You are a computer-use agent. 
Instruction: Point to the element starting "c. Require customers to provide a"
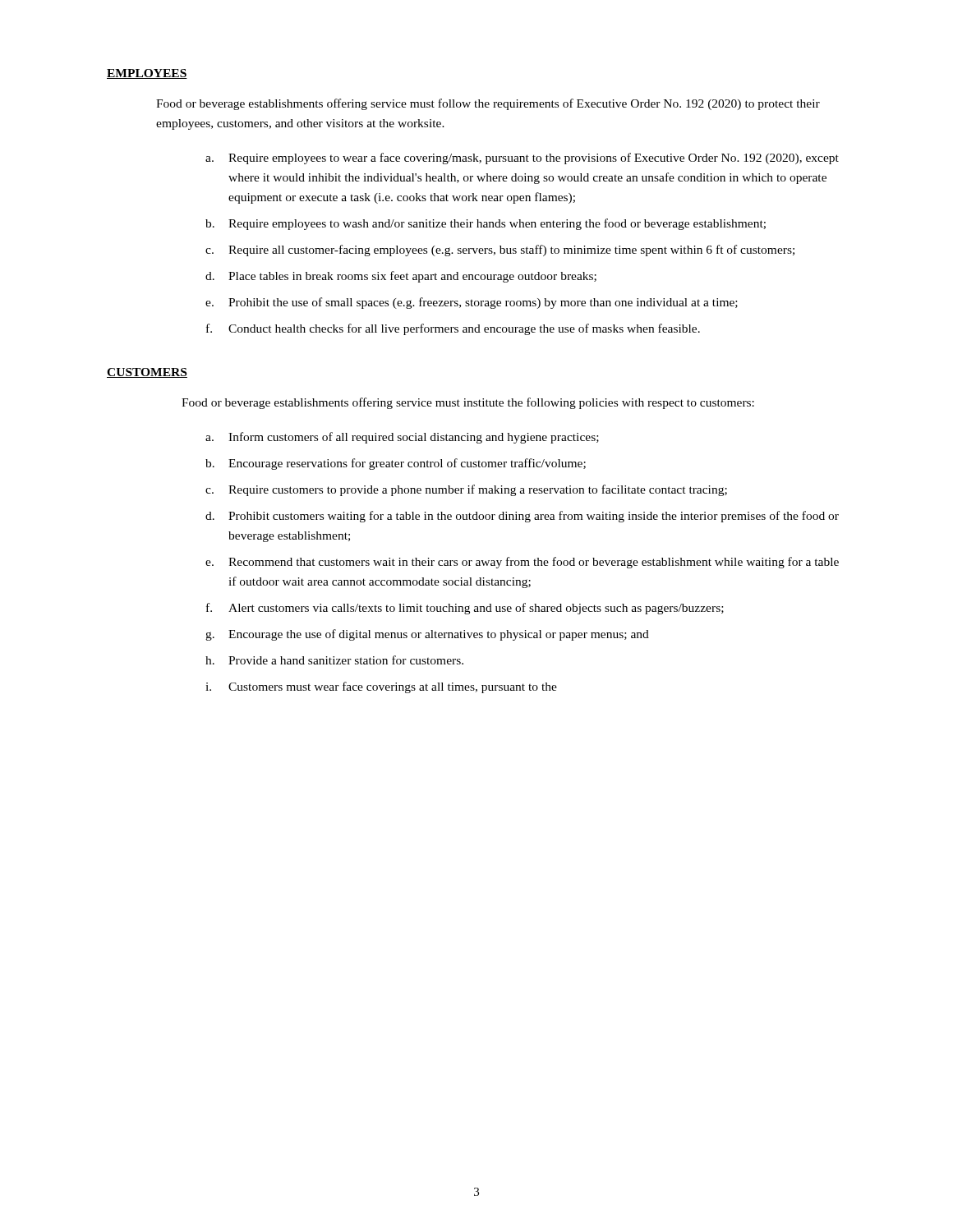click(526, 490)
